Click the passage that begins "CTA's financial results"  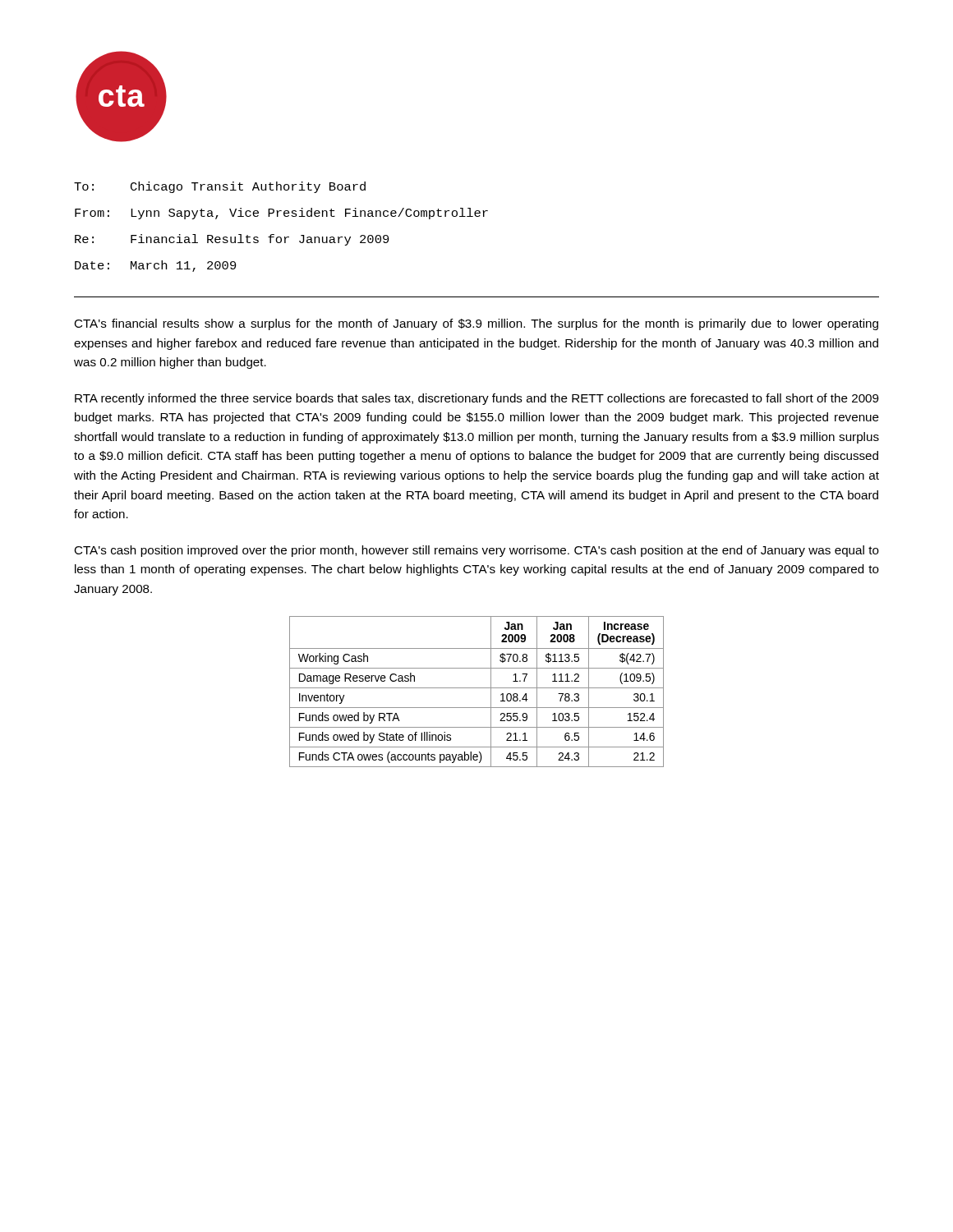(x=476, y=343)
